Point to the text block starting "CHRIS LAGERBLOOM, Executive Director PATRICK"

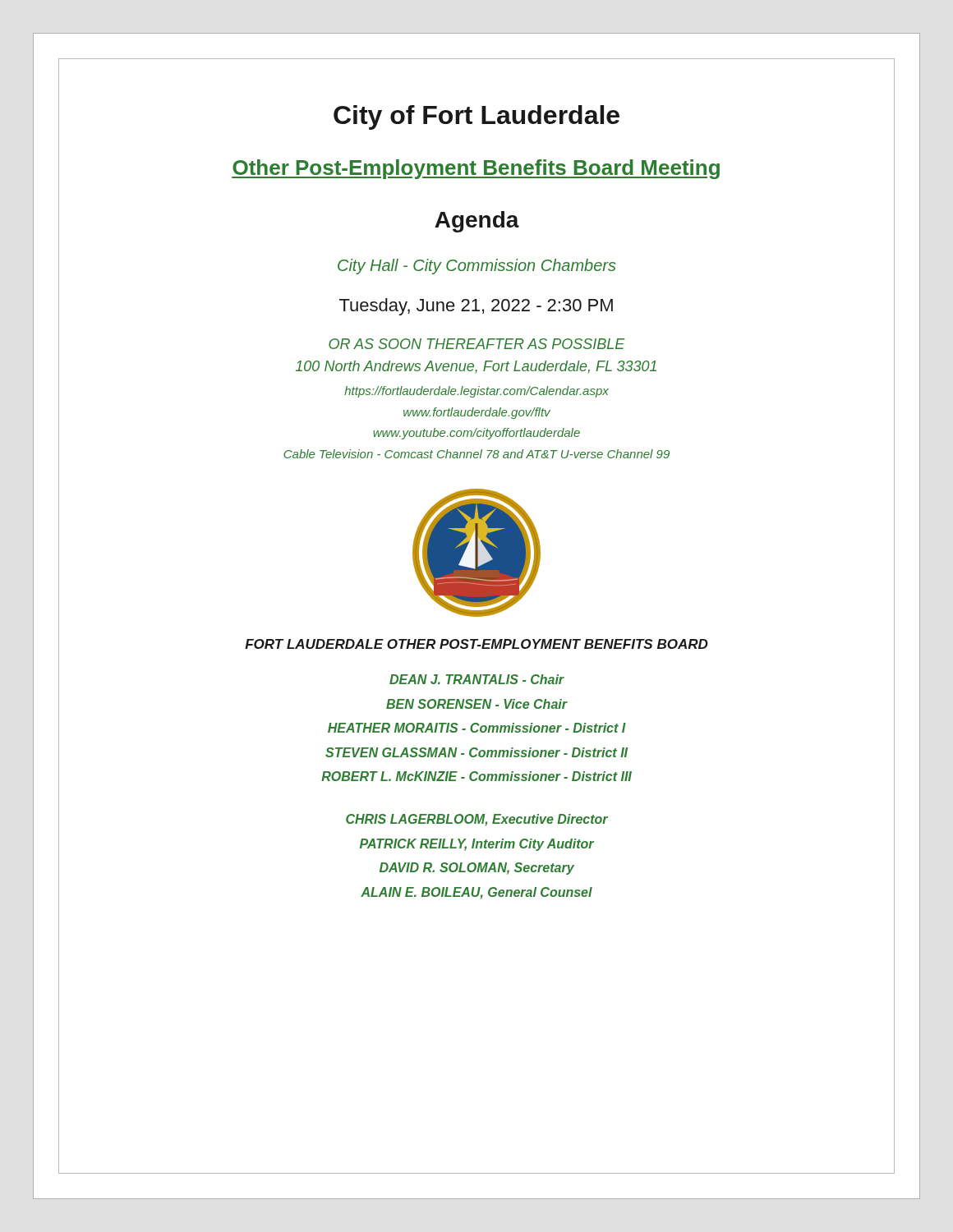476,856
